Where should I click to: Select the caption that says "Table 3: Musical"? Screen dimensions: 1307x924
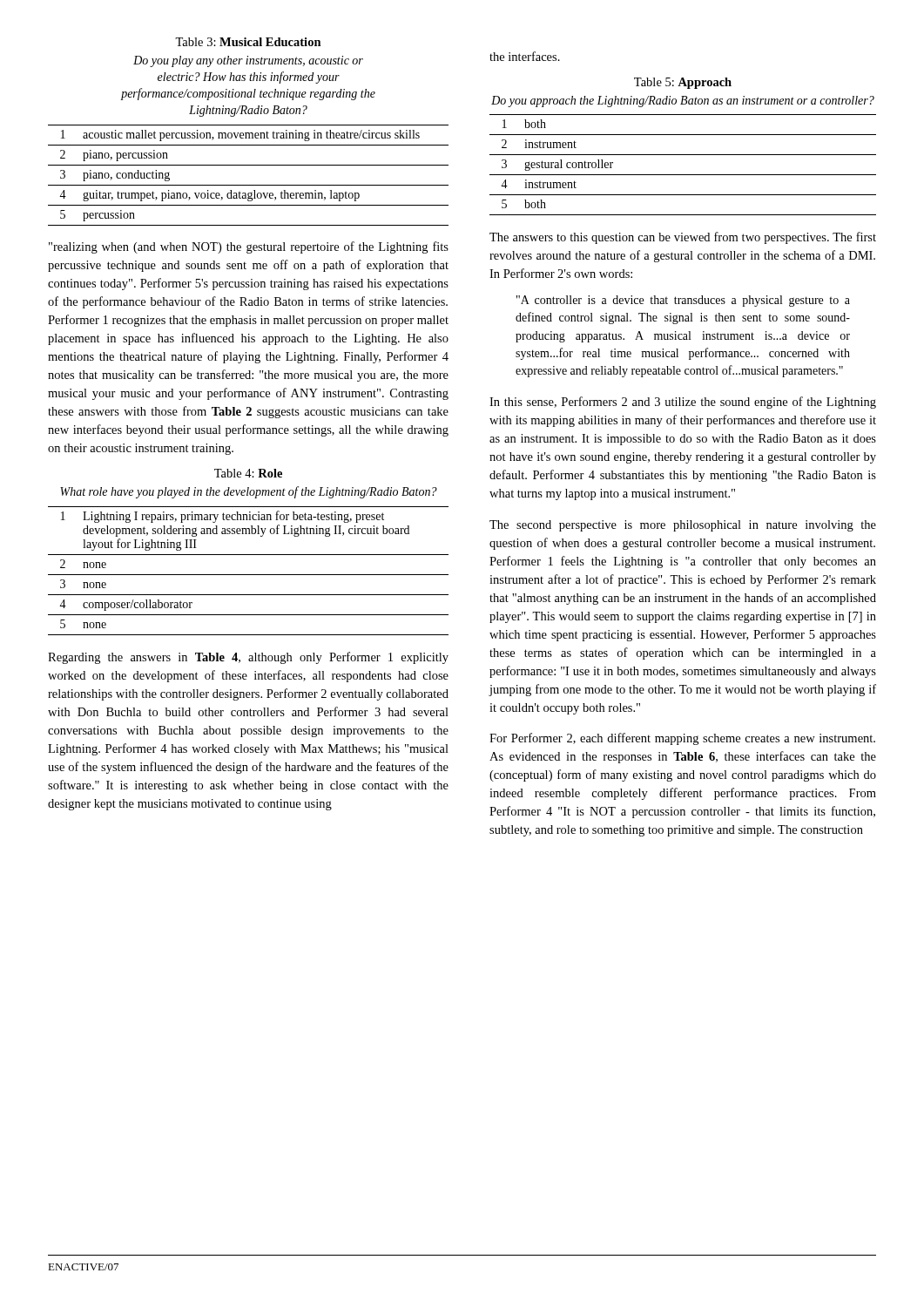coord(248,77)
